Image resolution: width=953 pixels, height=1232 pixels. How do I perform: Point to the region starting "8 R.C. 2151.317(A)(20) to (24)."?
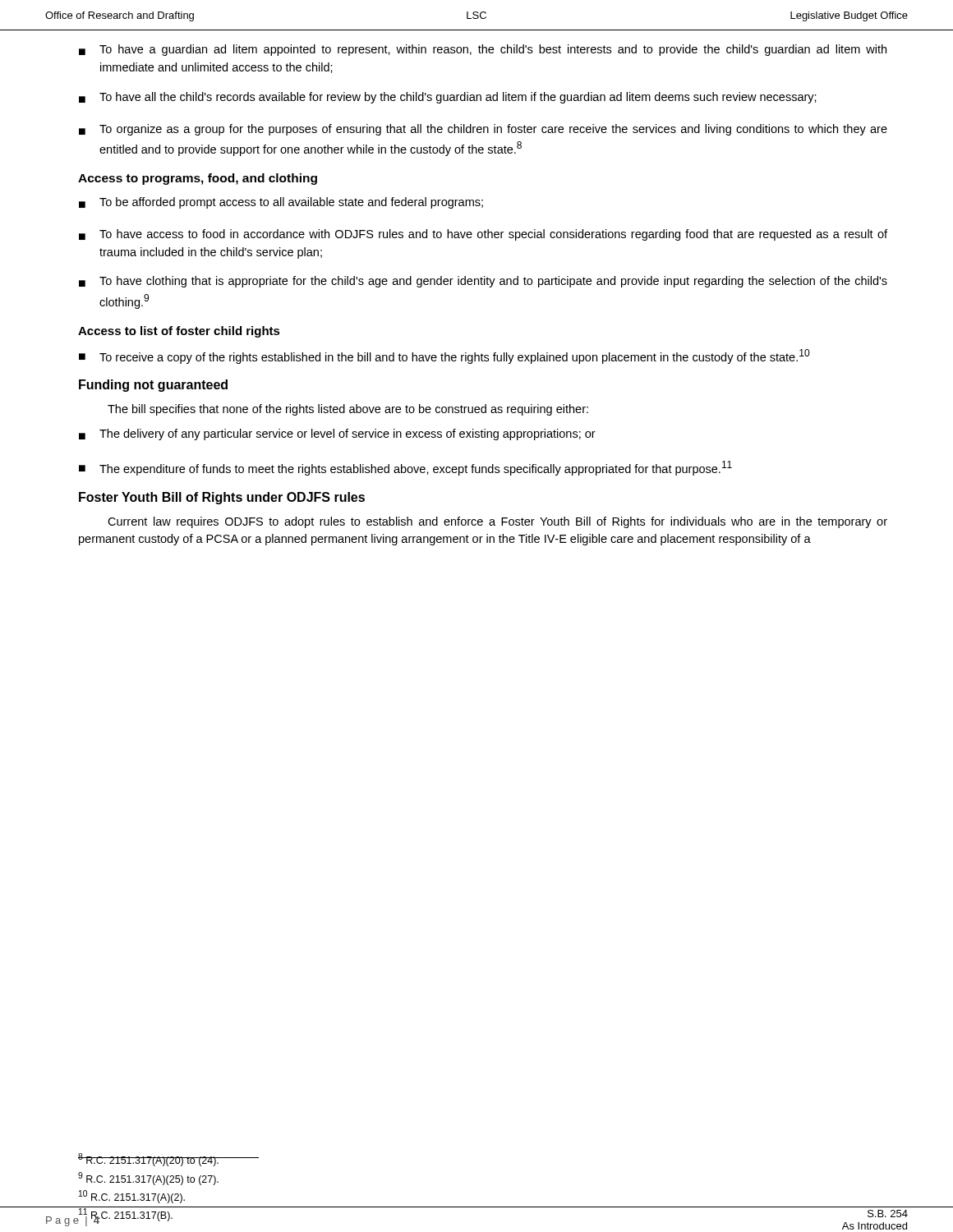pyautogui.click(x=149, y=1160)
